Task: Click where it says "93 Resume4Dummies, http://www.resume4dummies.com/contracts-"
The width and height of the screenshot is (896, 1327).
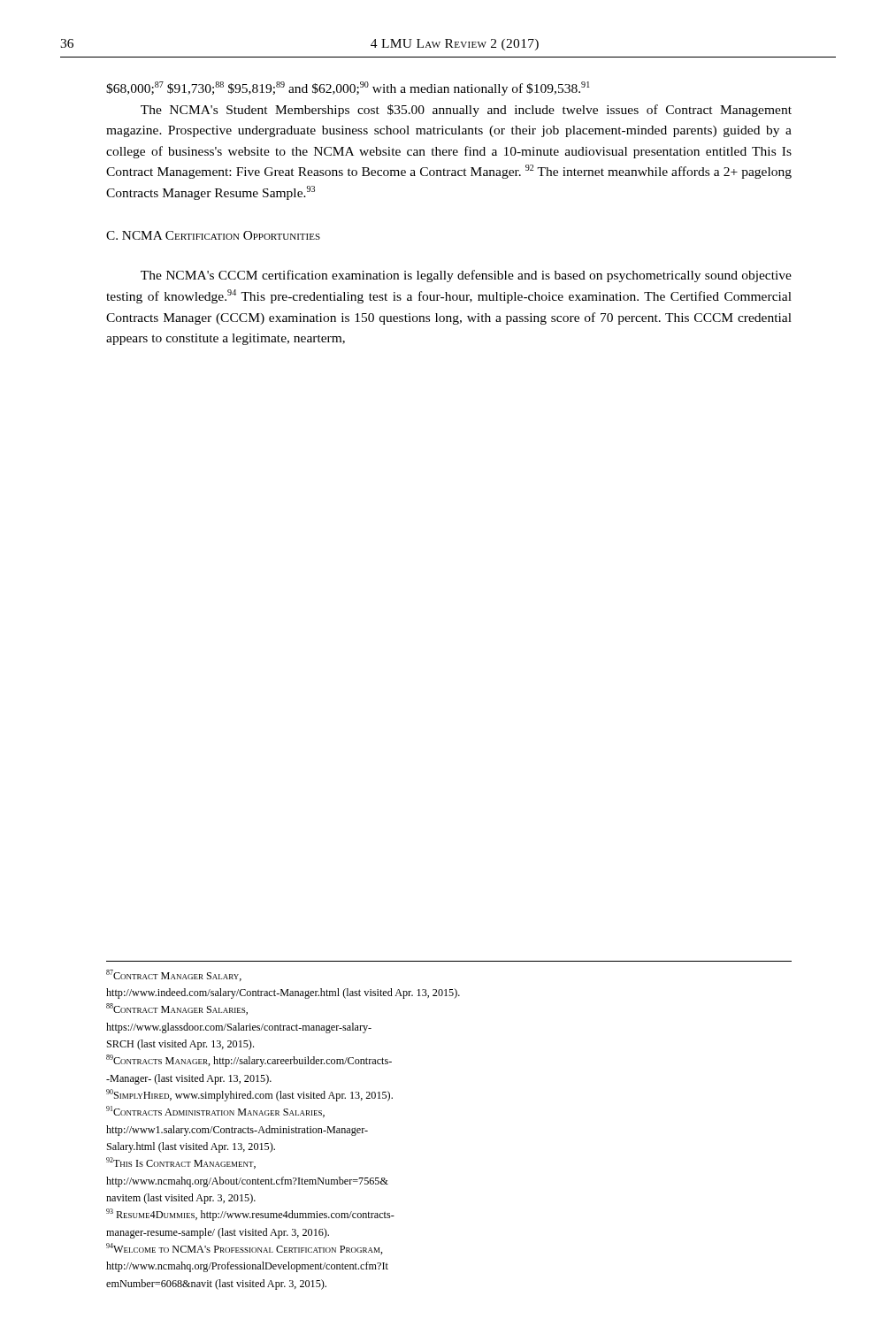Action: pos(250,1214)
